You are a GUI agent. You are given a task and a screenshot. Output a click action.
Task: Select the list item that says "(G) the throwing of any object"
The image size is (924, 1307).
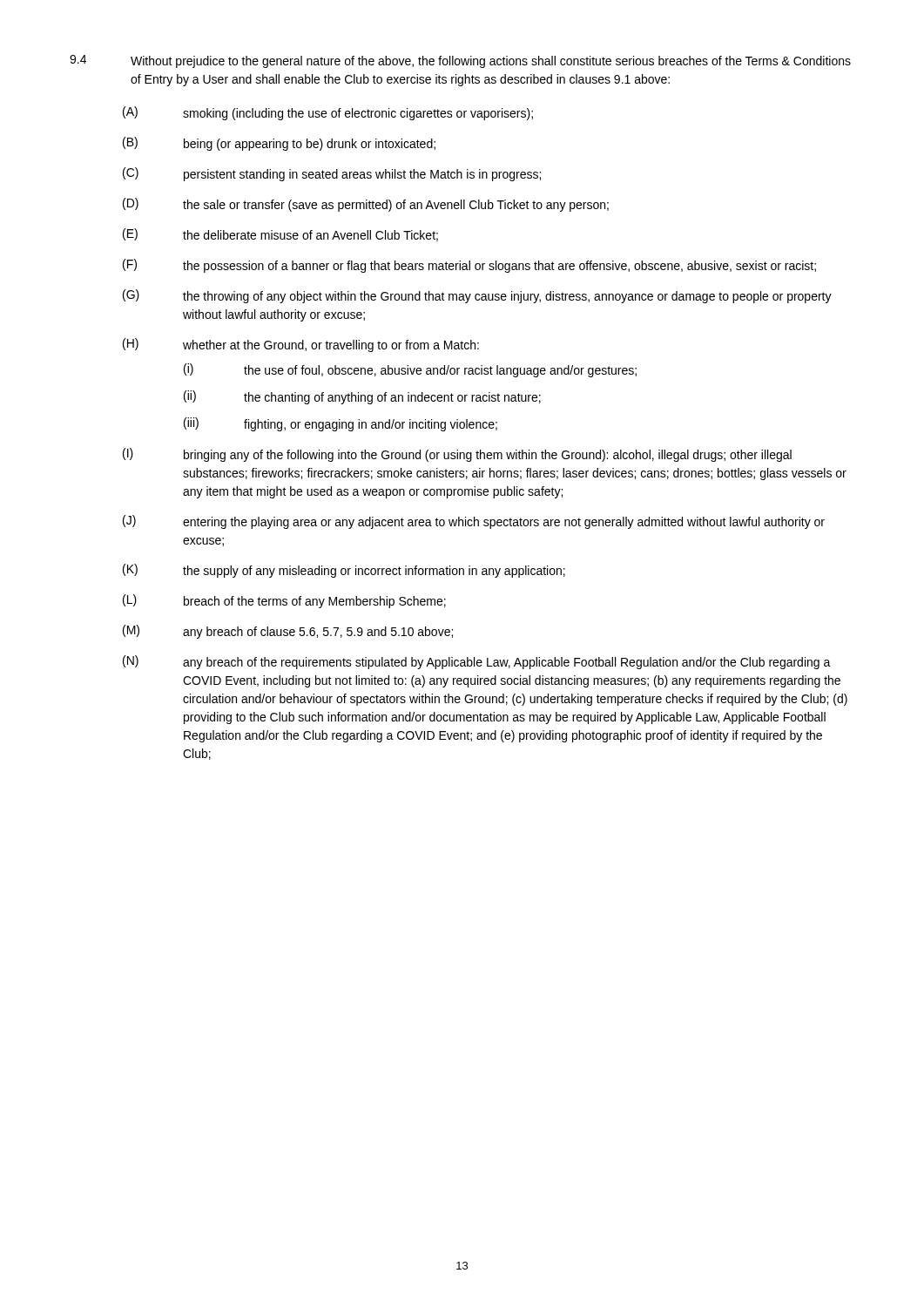point(488,306)
